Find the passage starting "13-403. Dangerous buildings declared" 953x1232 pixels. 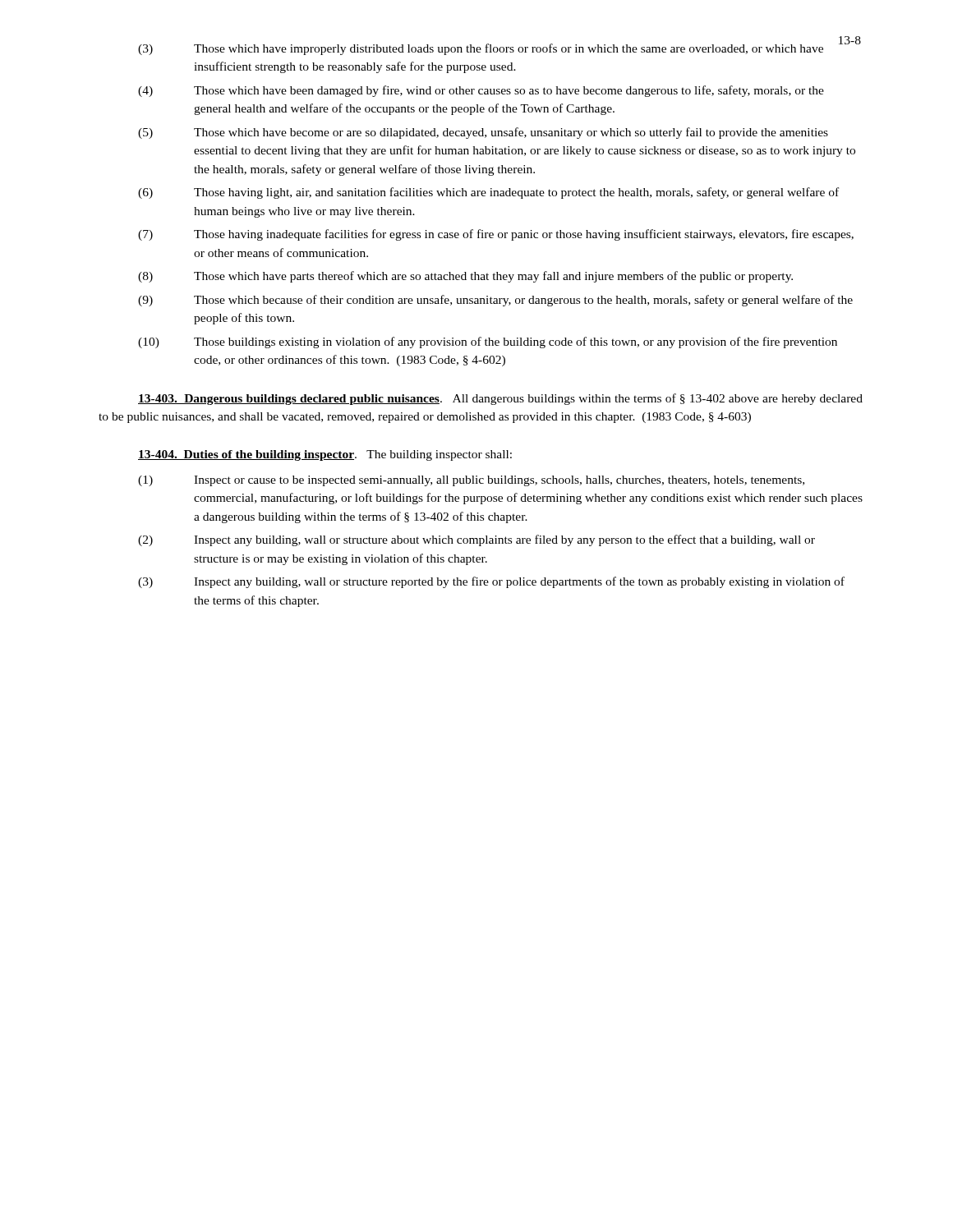[481, 407]
